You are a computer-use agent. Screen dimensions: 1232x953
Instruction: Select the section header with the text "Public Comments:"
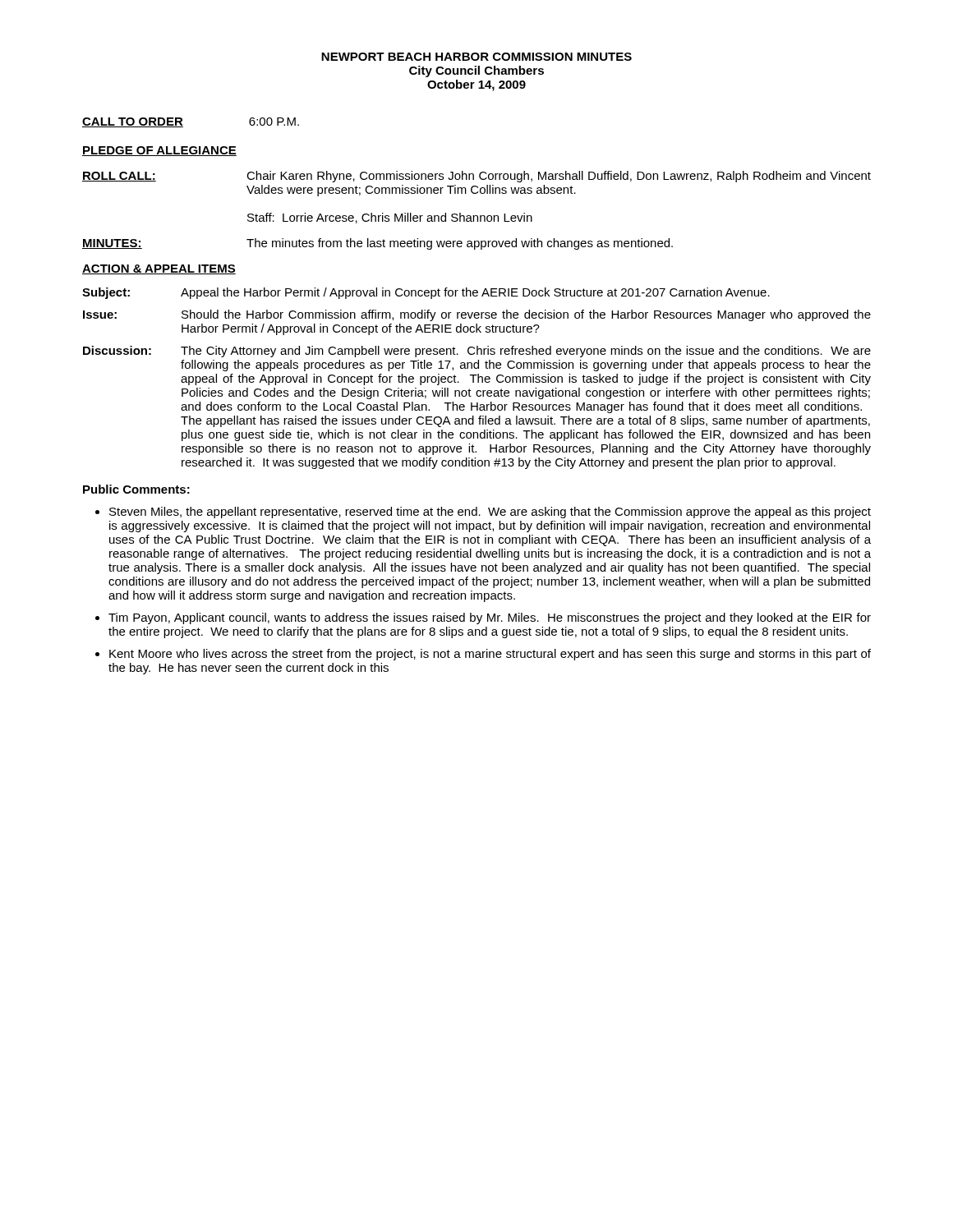coord(136,489)
